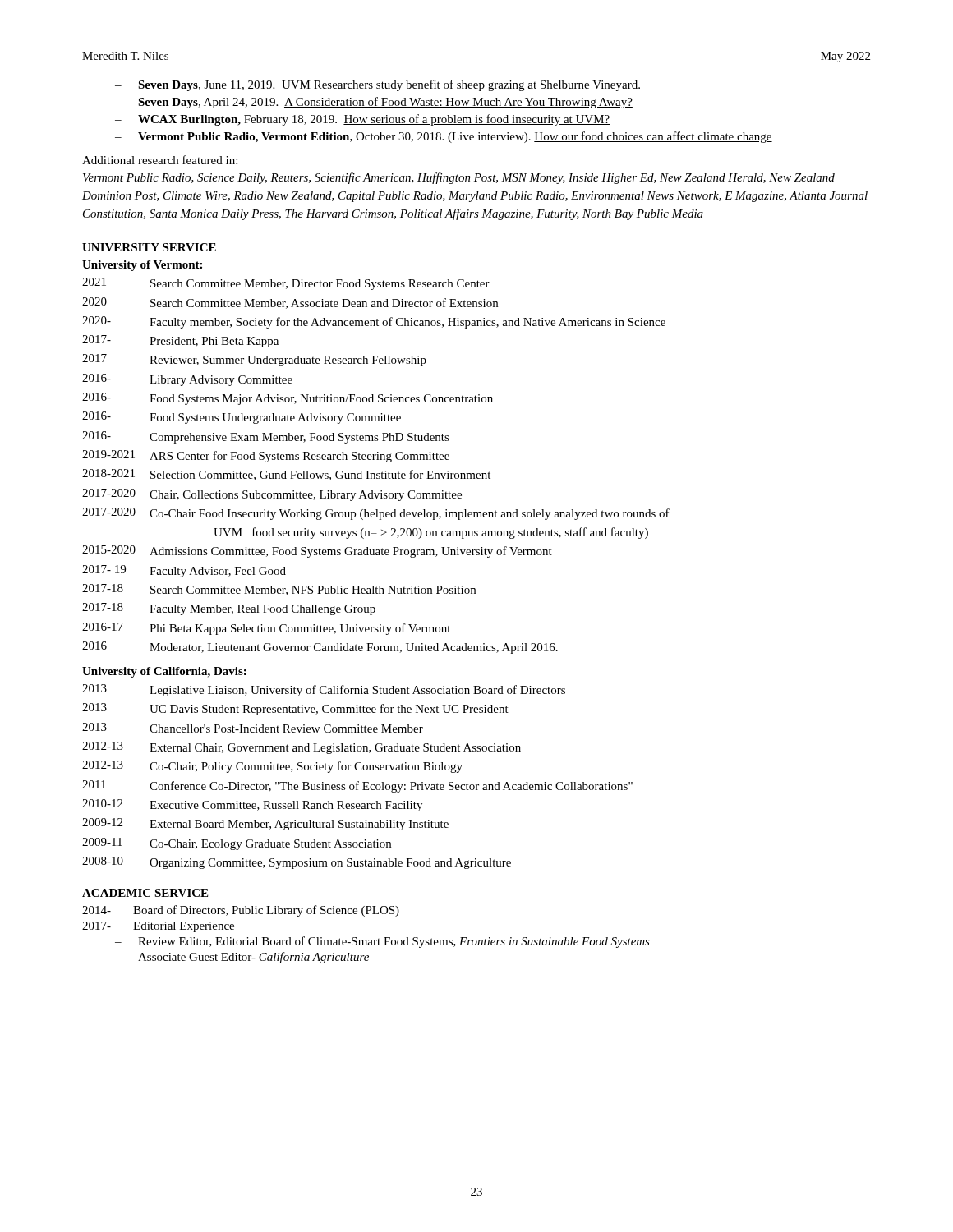Navigate to the text block starting "Vermont Public Radio, Science Daily, Reuters, Scientific American,"

475,195
